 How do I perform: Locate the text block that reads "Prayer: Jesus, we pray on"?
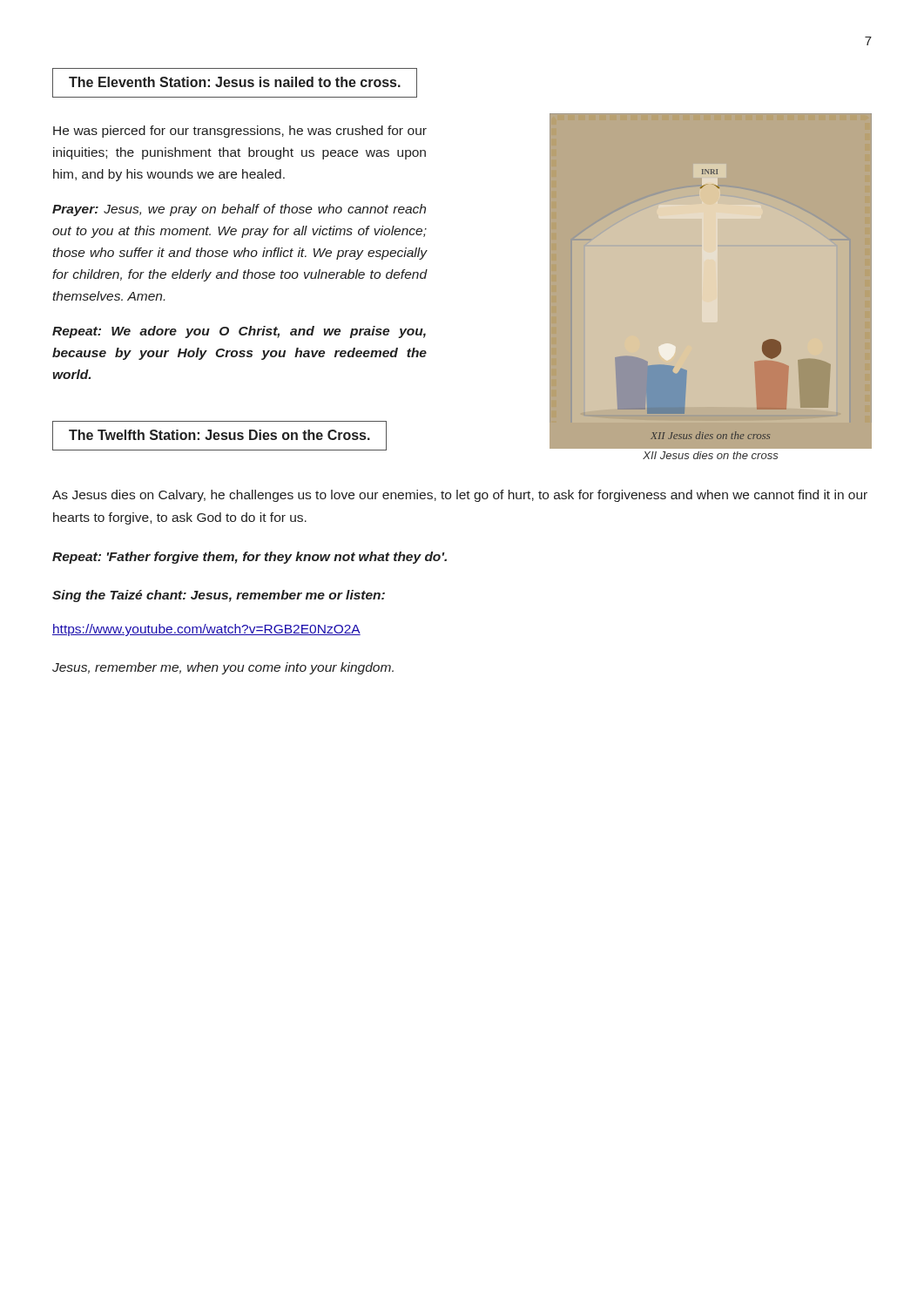tap(240, 252)
